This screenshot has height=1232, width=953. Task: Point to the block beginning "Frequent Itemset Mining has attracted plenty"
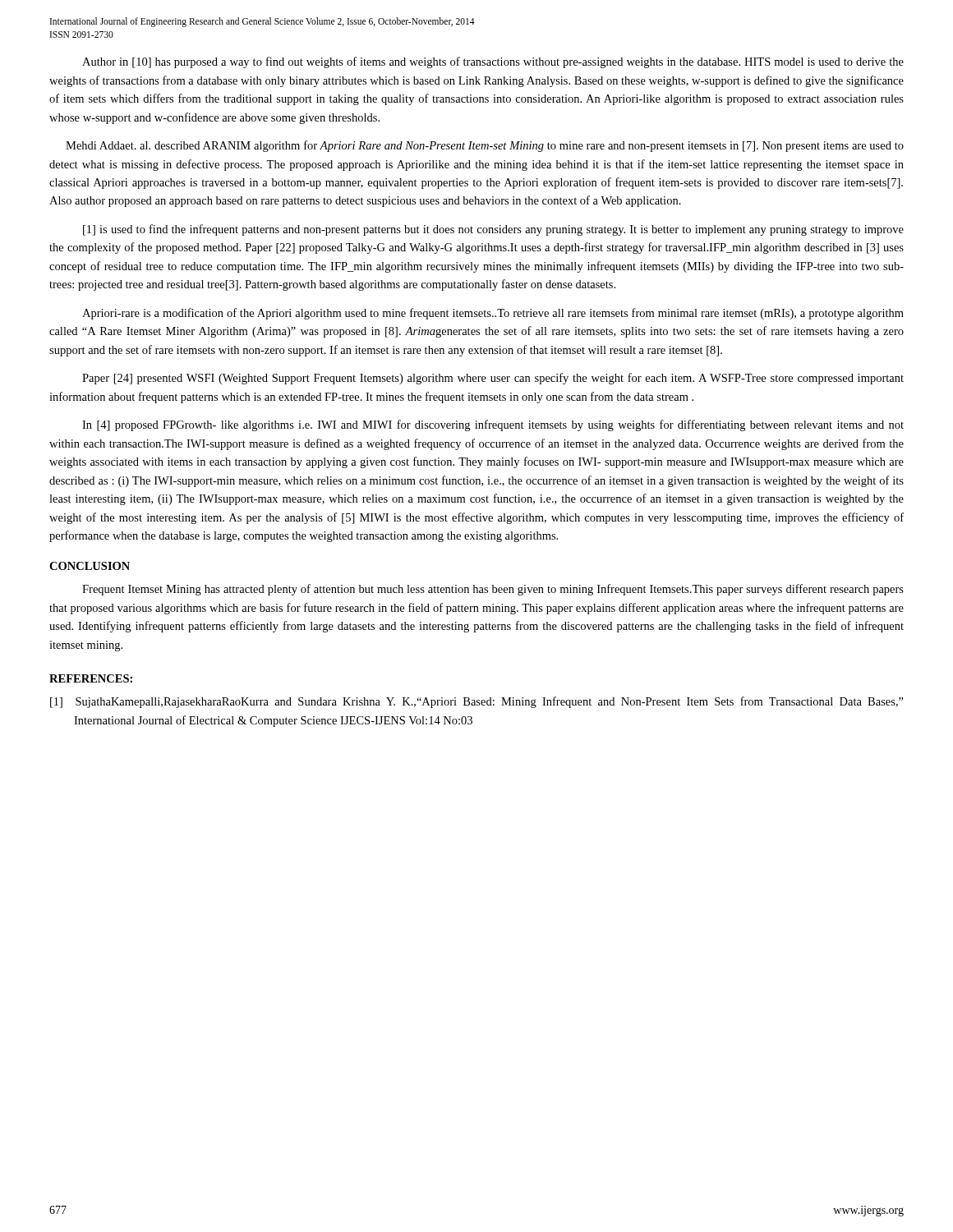click(476, 617)
